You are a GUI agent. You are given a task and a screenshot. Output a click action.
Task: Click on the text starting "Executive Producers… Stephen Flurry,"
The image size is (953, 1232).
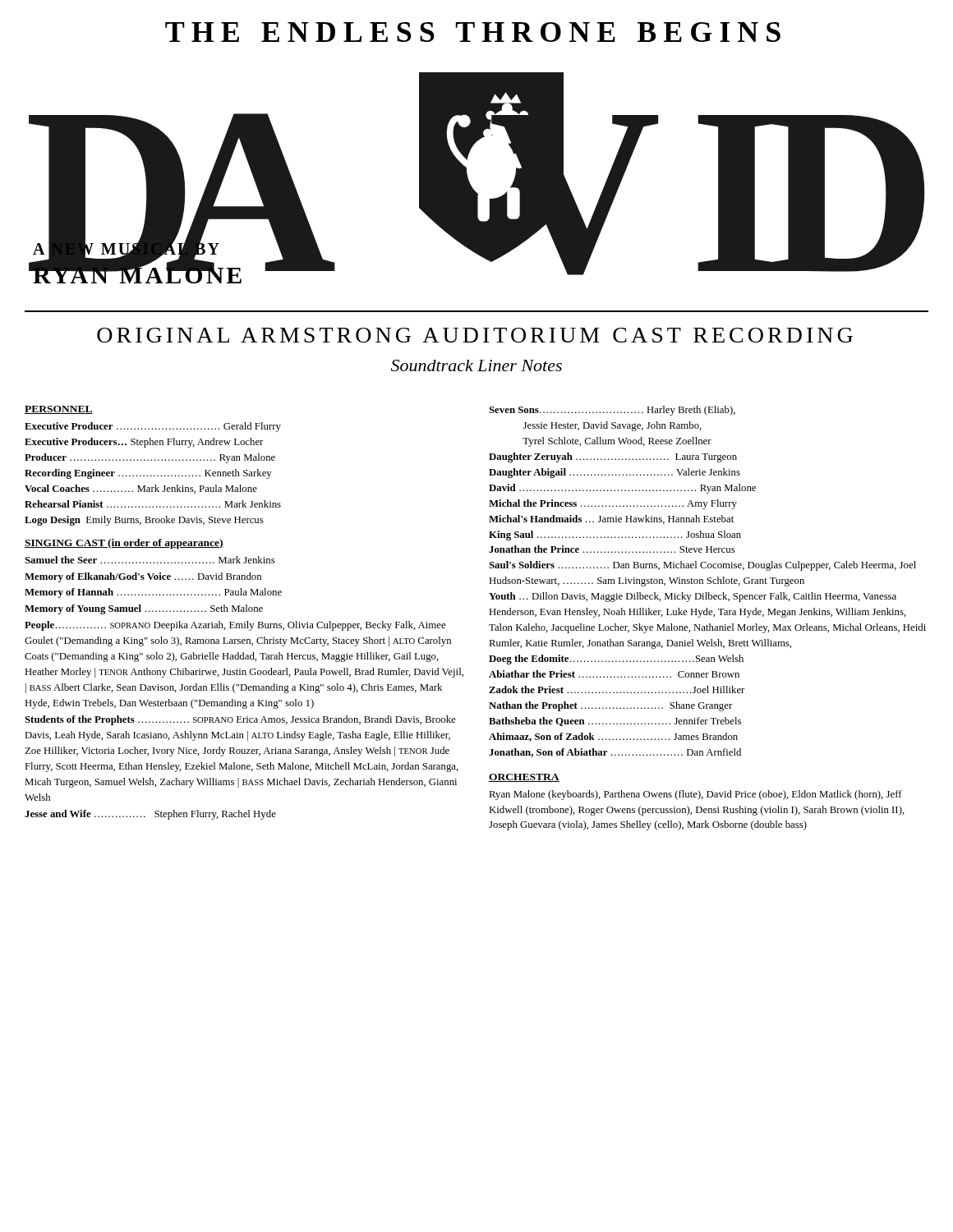[x=144, y=442]
